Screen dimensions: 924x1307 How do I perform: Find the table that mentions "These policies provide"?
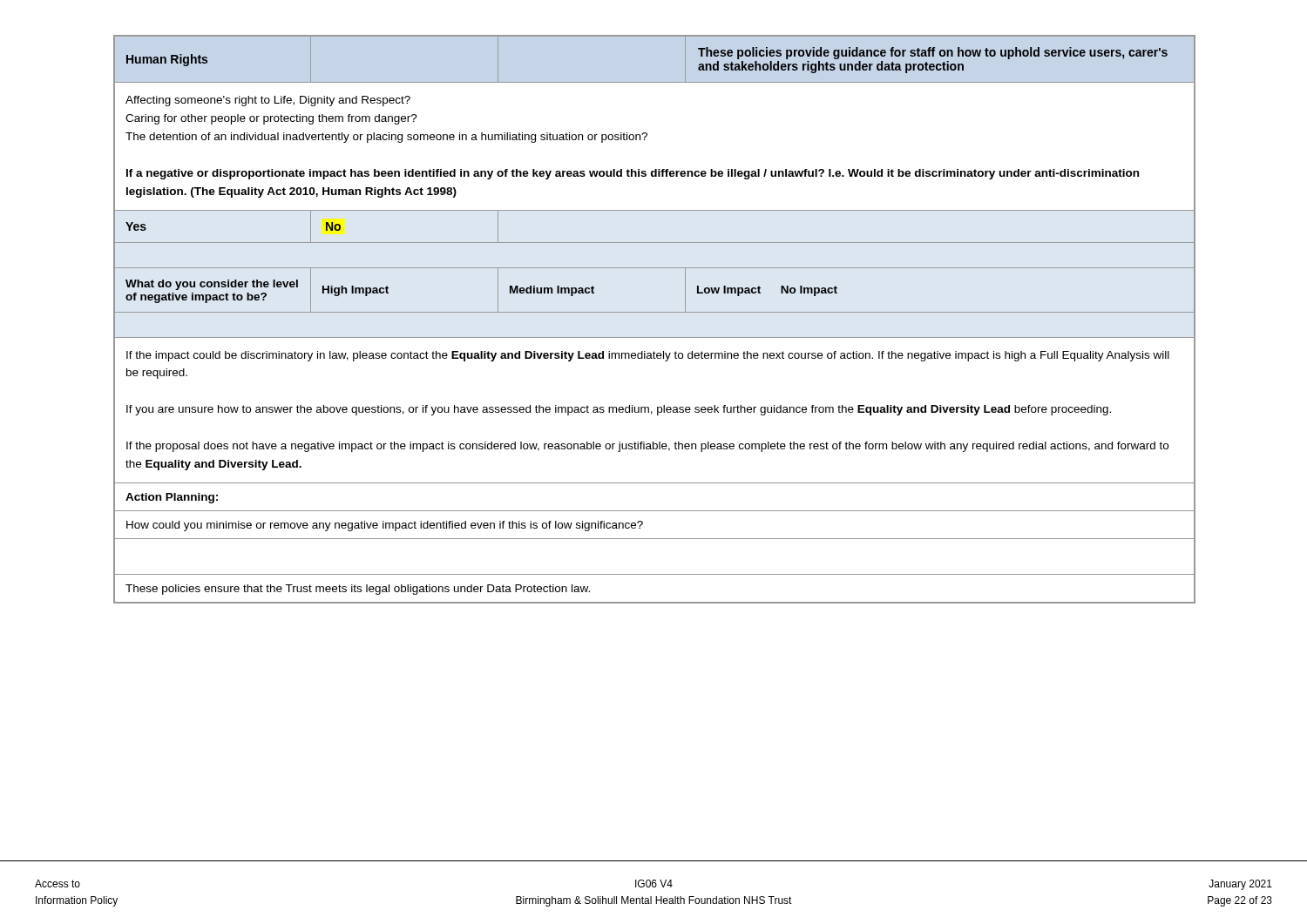click(x=654, y=319)
